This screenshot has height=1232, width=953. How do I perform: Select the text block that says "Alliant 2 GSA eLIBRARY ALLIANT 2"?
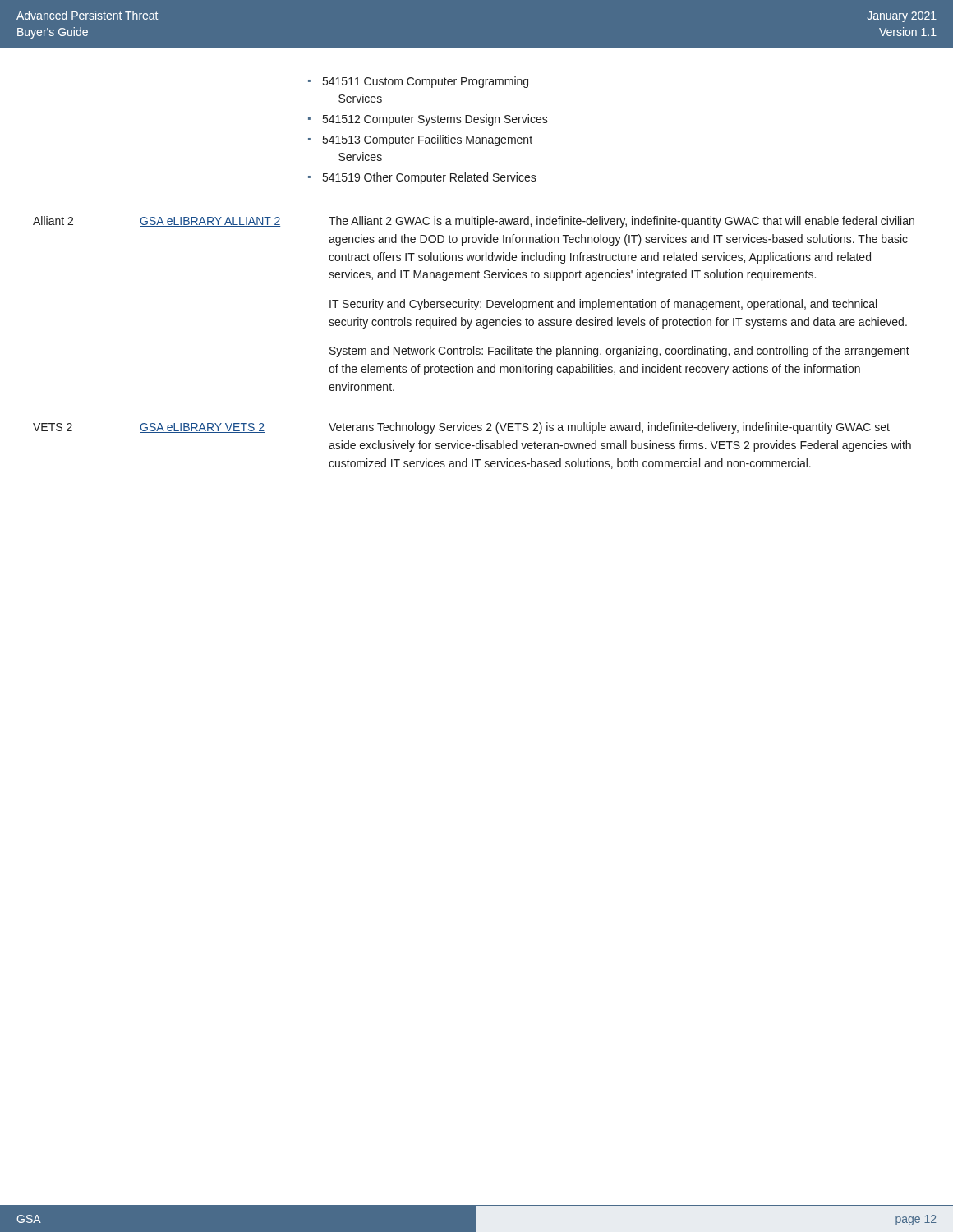pos(476,305)
